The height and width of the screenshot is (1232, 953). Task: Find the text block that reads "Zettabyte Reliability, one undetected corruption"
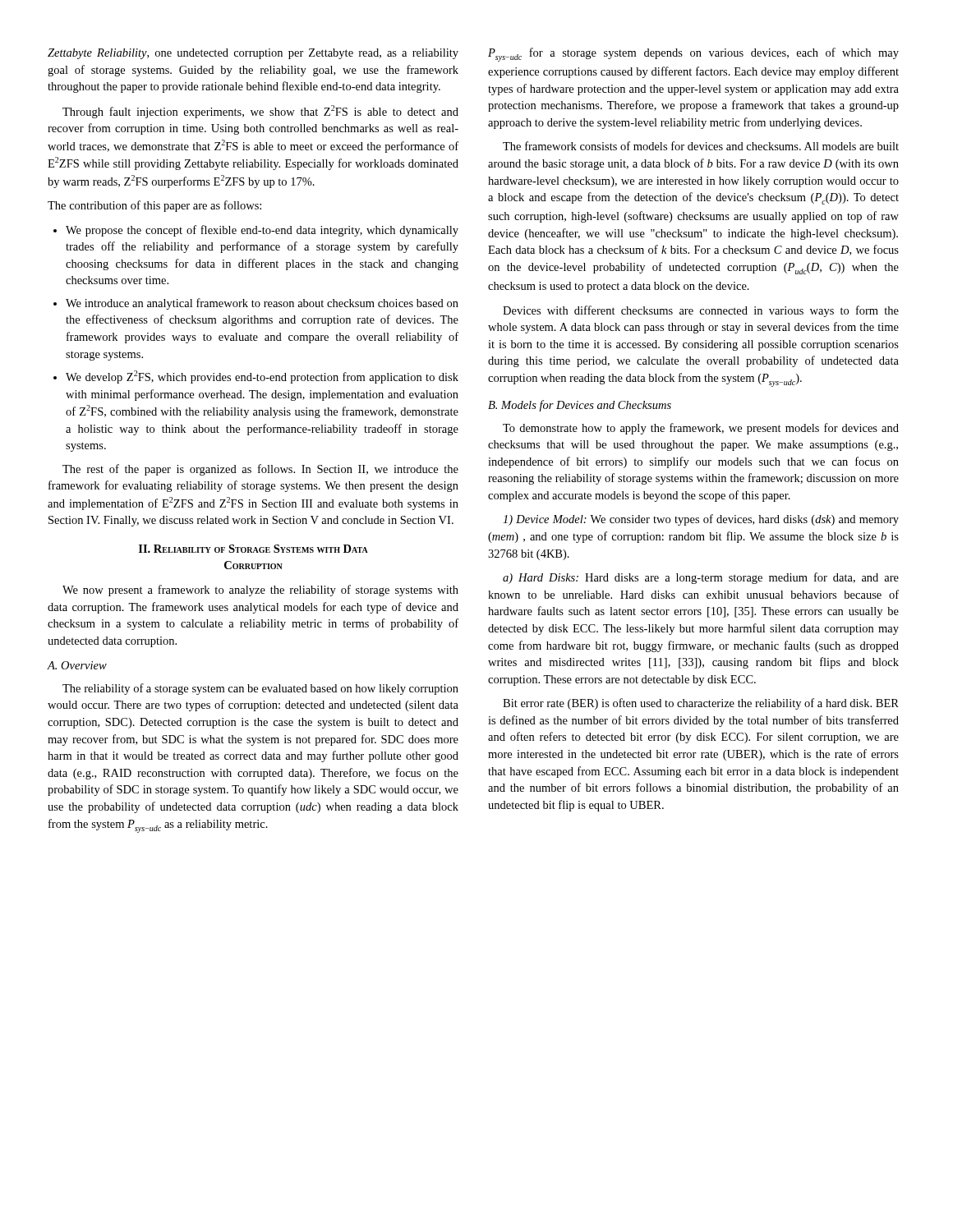click(x=253, y=70)
